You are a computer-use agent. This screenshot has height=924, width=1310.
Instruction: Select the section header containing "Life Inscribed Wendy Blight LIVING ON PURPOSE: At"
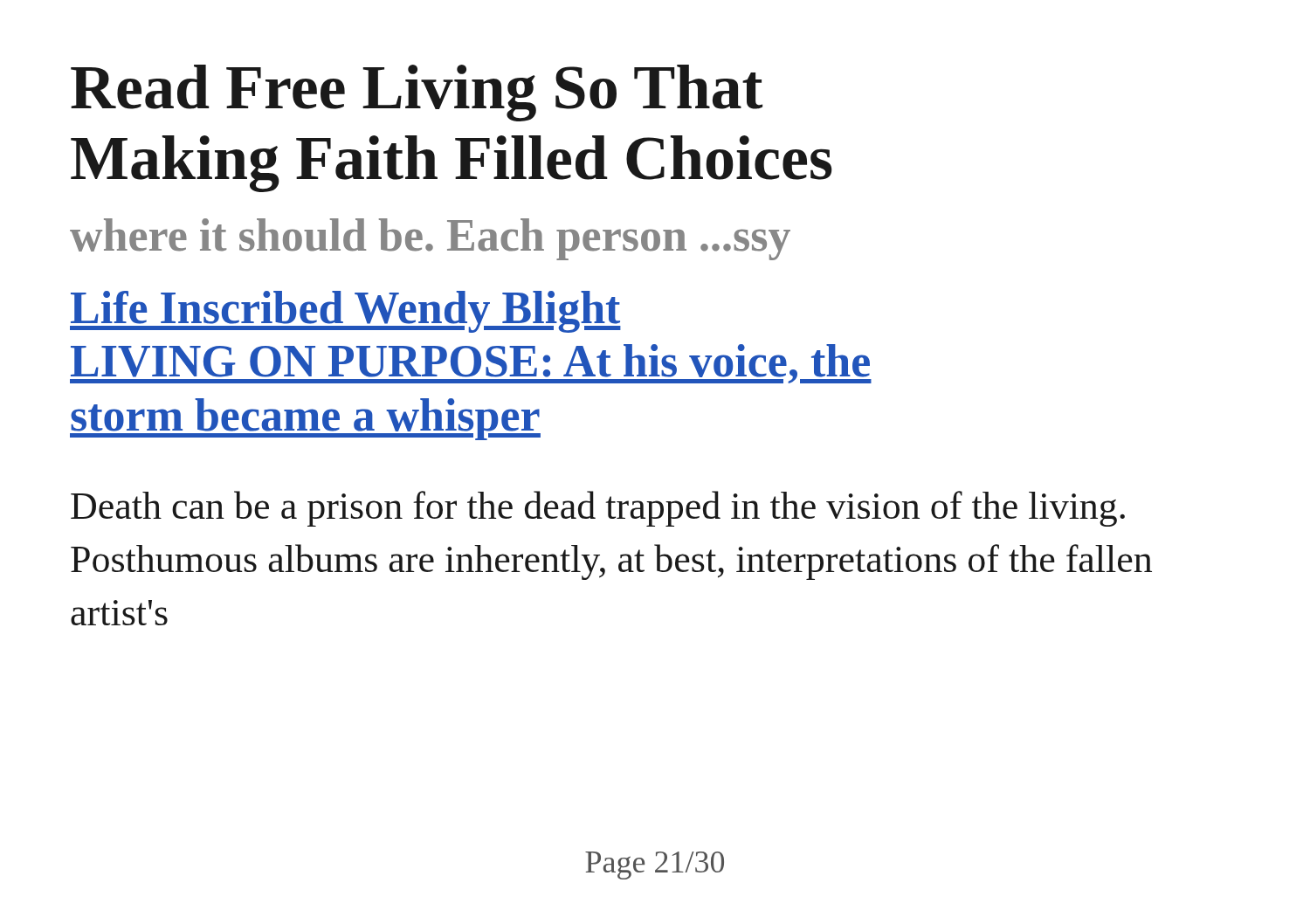click(655, 362)
